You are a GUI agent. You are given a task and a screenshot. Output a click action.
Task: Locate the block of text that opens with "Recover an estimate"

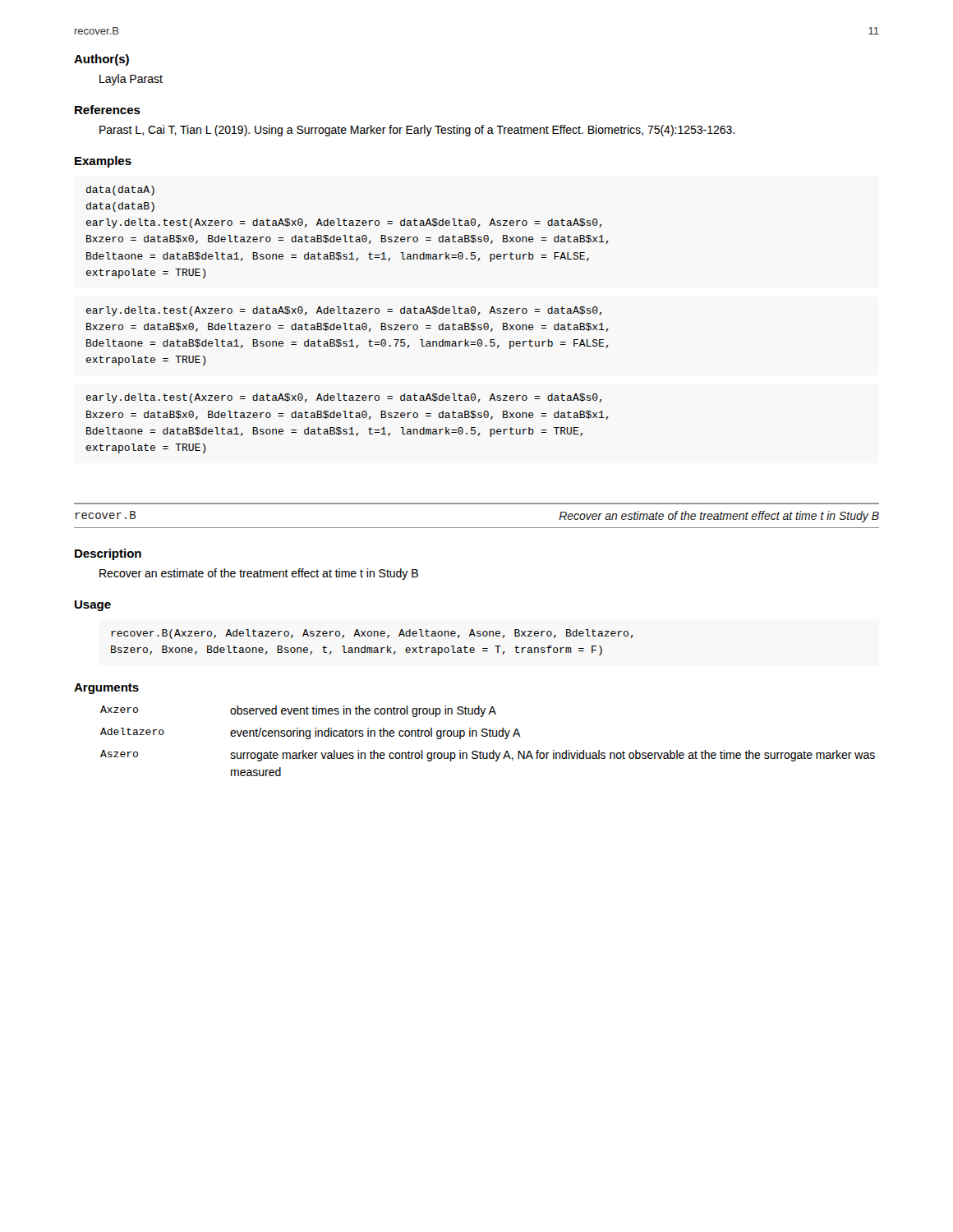click(259, 573)
